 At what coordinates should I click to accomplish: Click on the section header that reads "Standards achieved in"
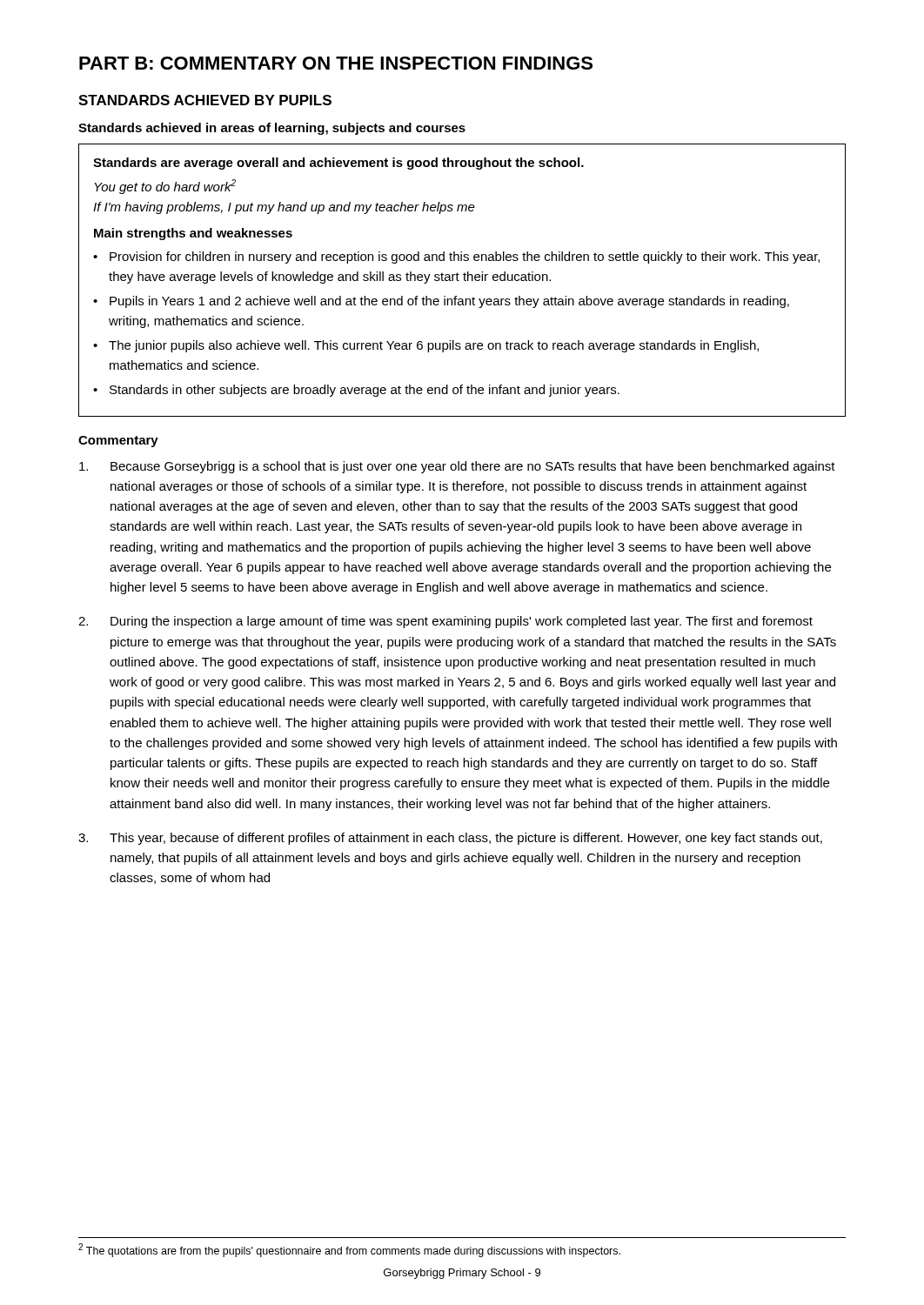462,127
